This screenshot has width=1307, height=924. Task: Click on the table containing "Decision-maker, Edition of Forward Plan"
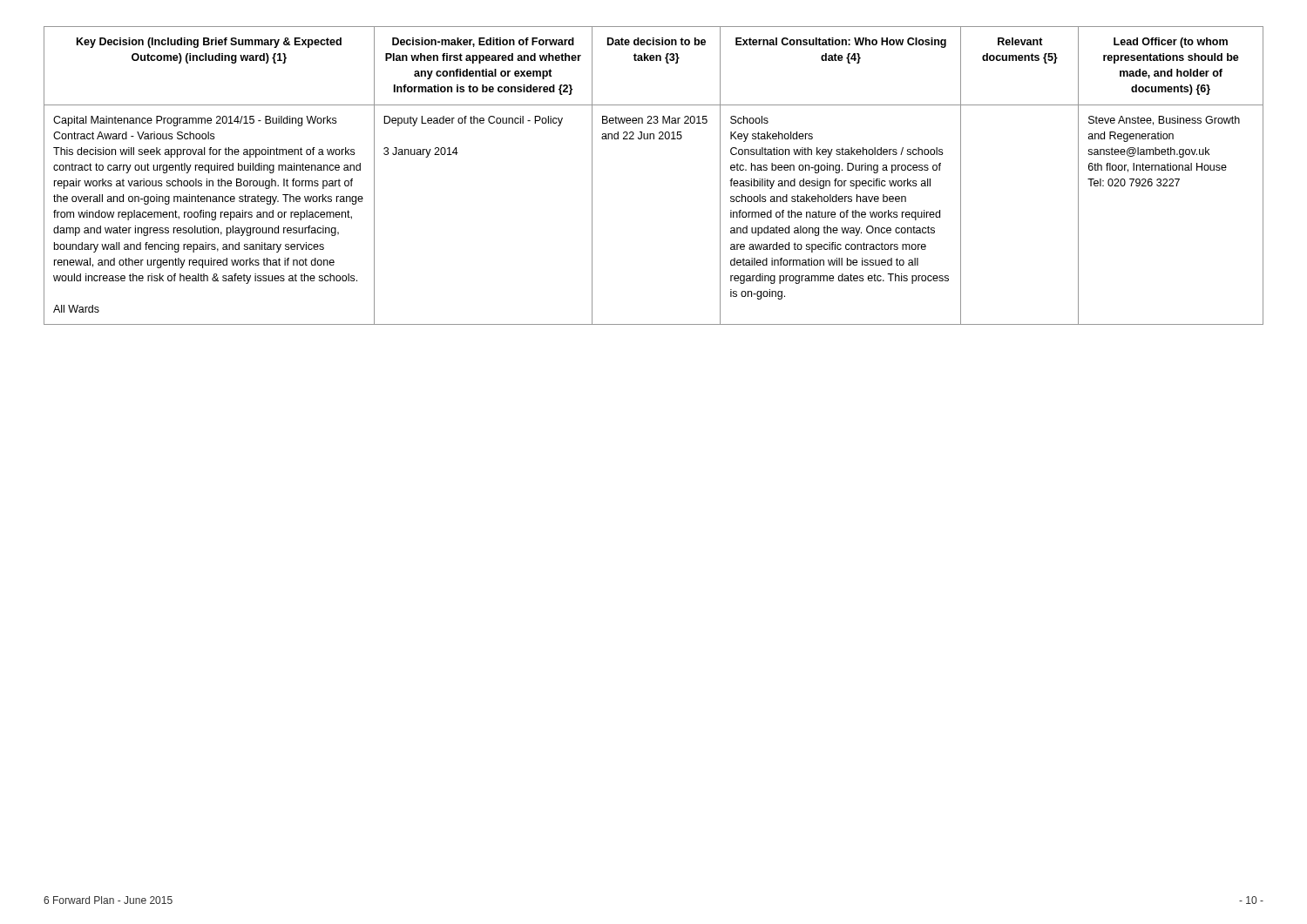(654, 176)
